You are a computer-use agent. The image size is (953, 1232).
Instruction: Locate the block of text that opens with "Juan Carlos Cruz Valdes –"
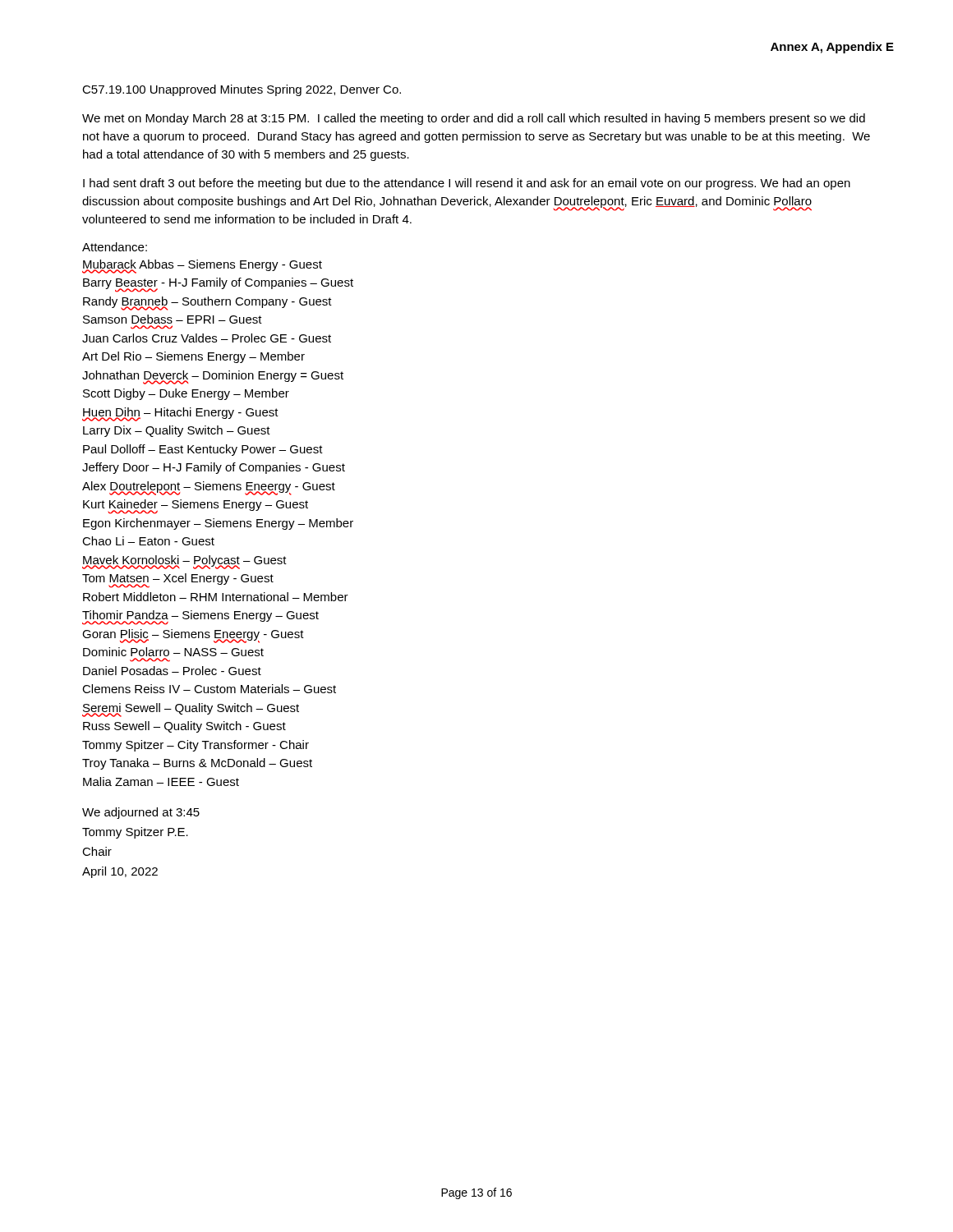point(207,338)
